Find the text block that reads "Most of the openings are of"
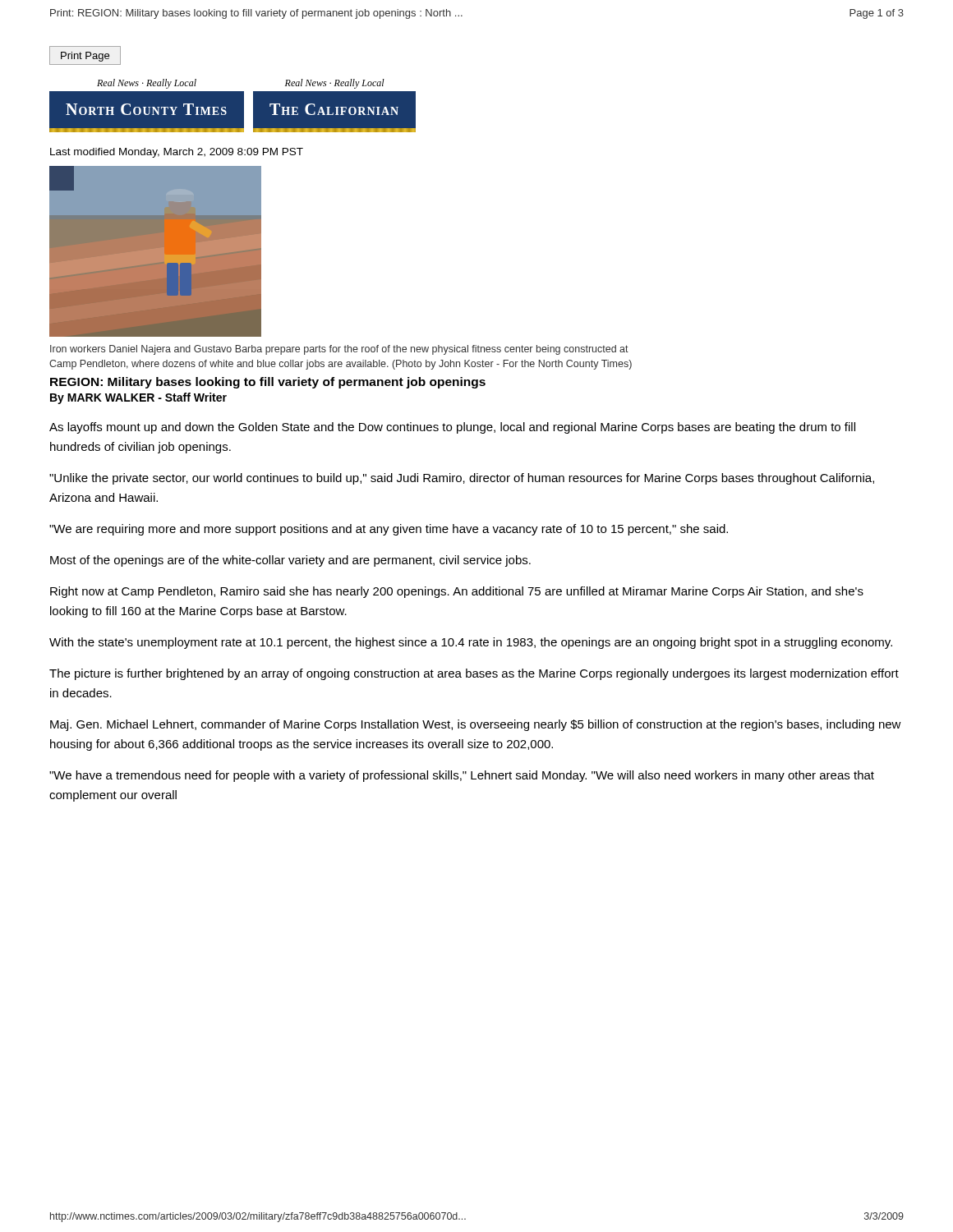Screen dimensions: 1232x953 [290, 560]
